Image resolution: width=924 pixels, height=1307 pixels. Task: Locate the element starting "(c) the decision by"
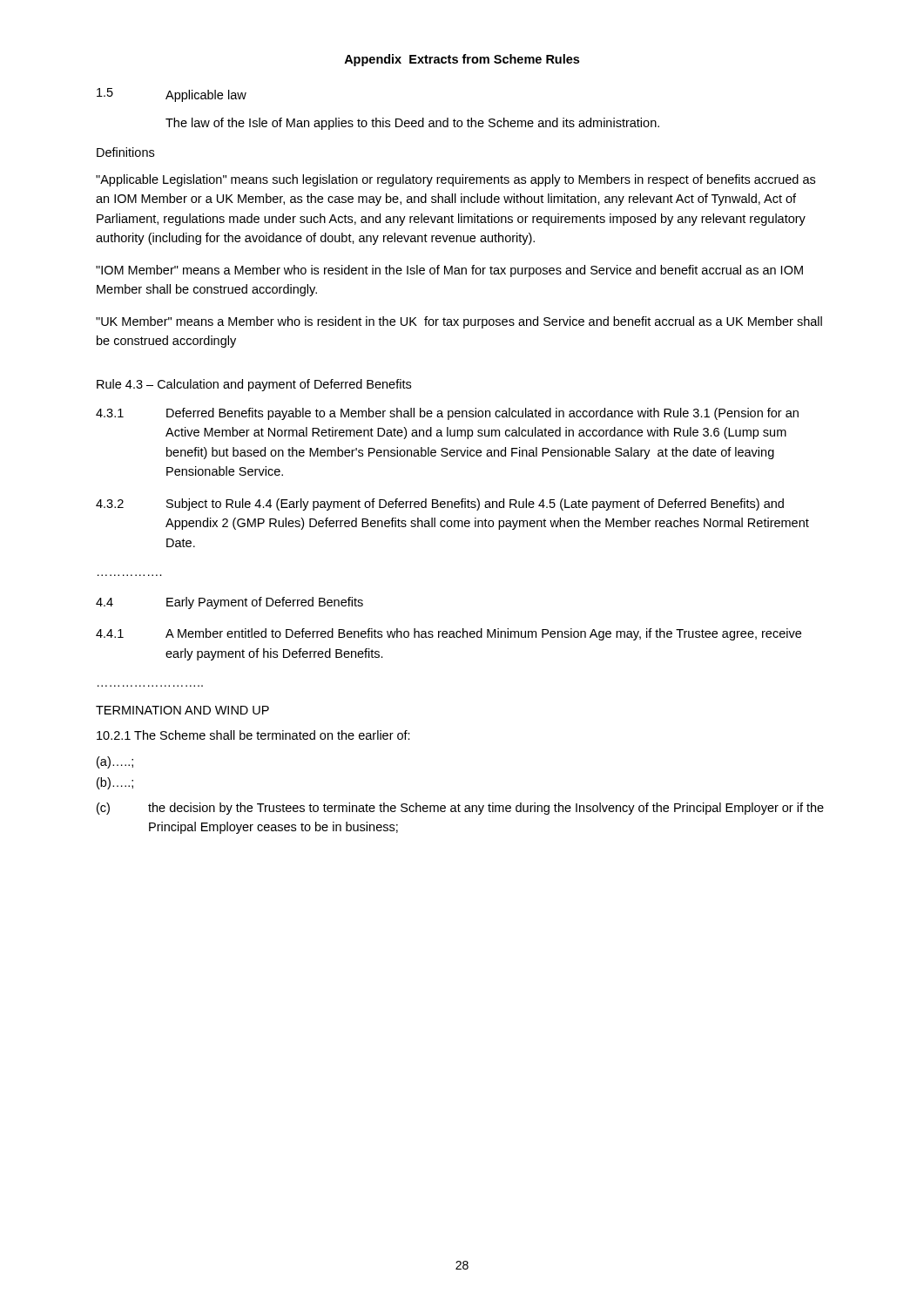pos(462,818)
